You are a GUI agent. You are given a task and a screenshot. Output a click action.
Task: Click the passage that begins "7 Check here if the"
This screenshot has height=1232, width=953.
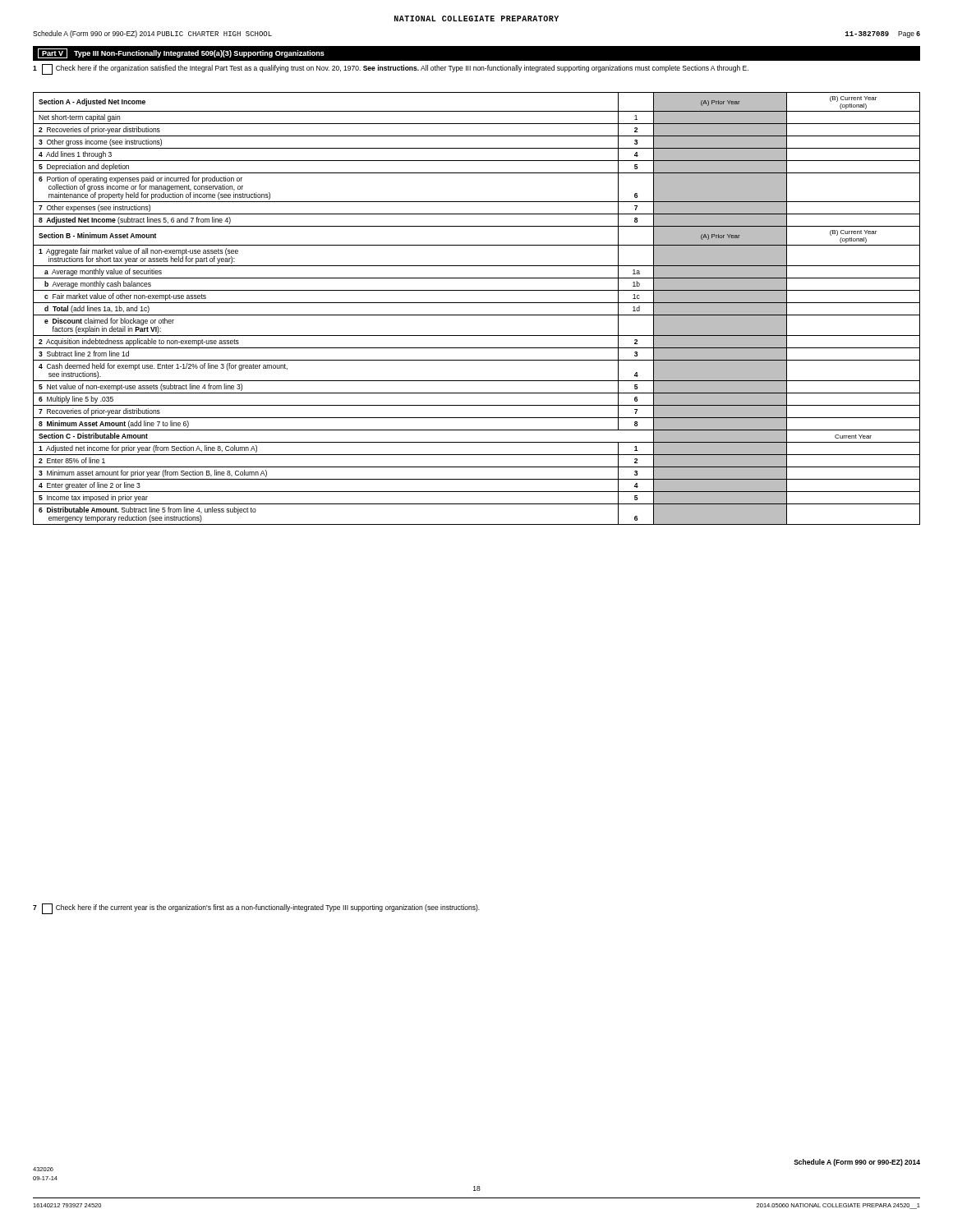tap(256, 909)
